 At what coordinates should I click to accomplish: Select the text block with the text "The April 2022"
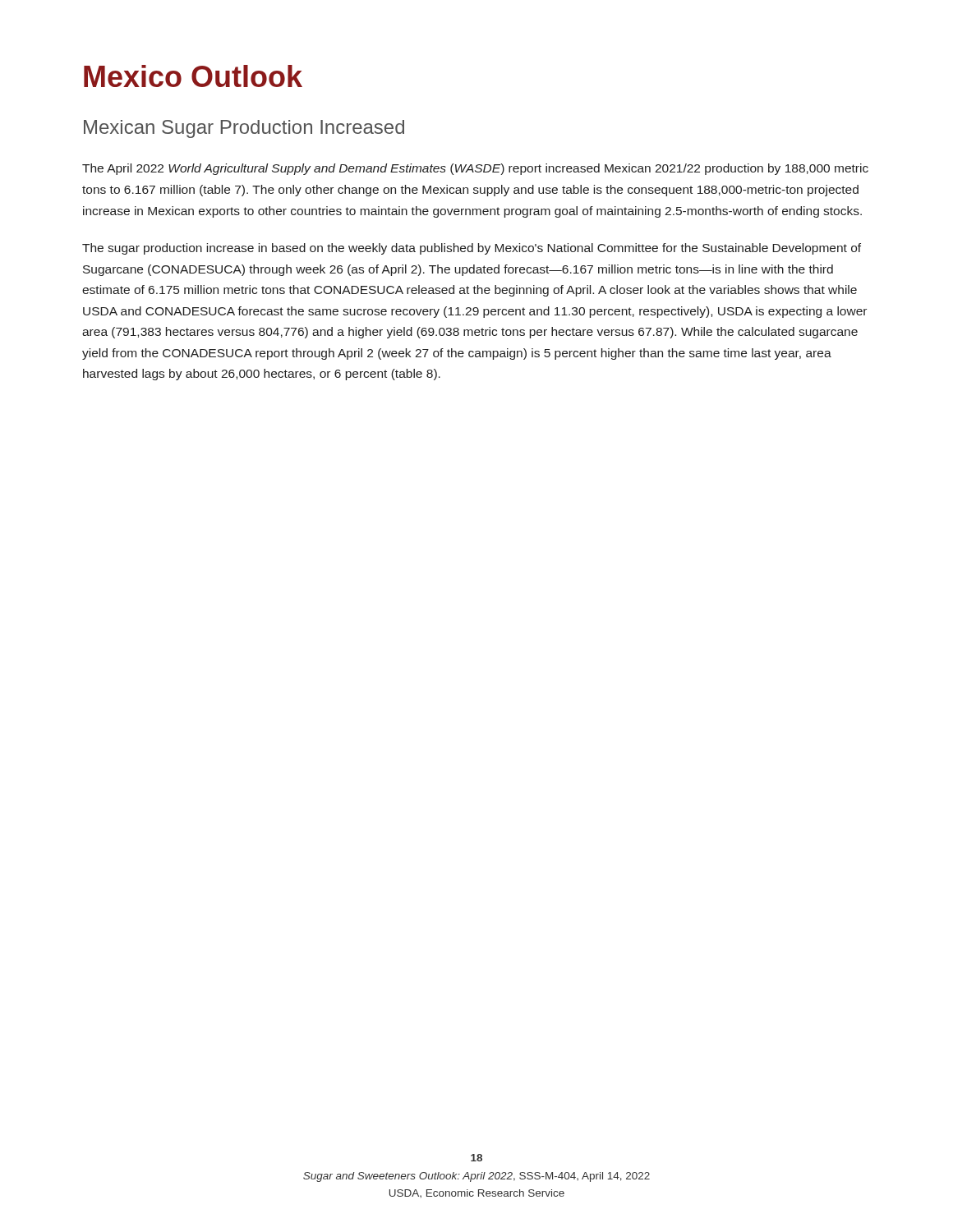[475, 189]
